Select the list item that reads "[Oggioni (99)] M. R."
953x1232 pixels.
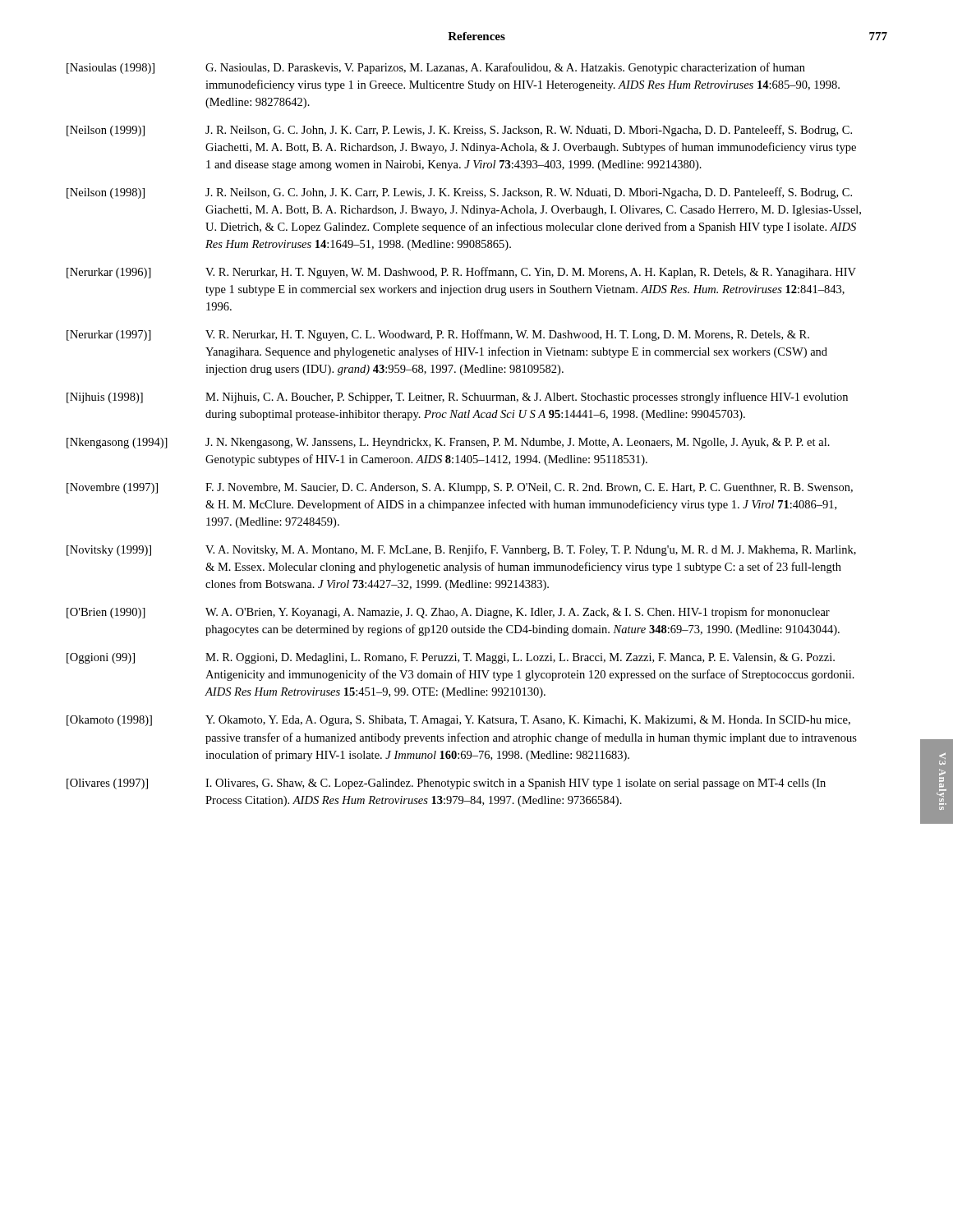(464, 675)
